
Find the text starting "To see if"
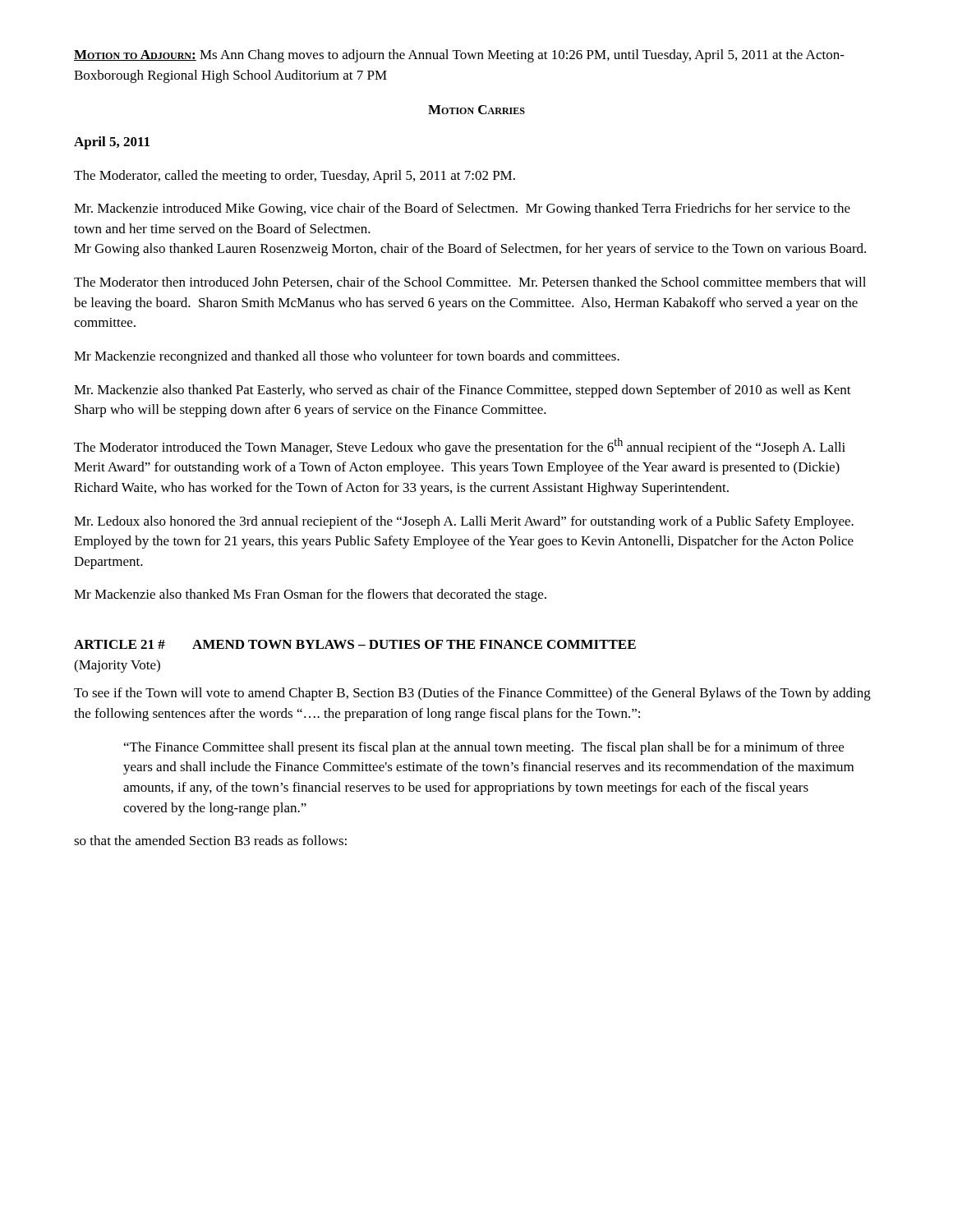coord(472,703)
